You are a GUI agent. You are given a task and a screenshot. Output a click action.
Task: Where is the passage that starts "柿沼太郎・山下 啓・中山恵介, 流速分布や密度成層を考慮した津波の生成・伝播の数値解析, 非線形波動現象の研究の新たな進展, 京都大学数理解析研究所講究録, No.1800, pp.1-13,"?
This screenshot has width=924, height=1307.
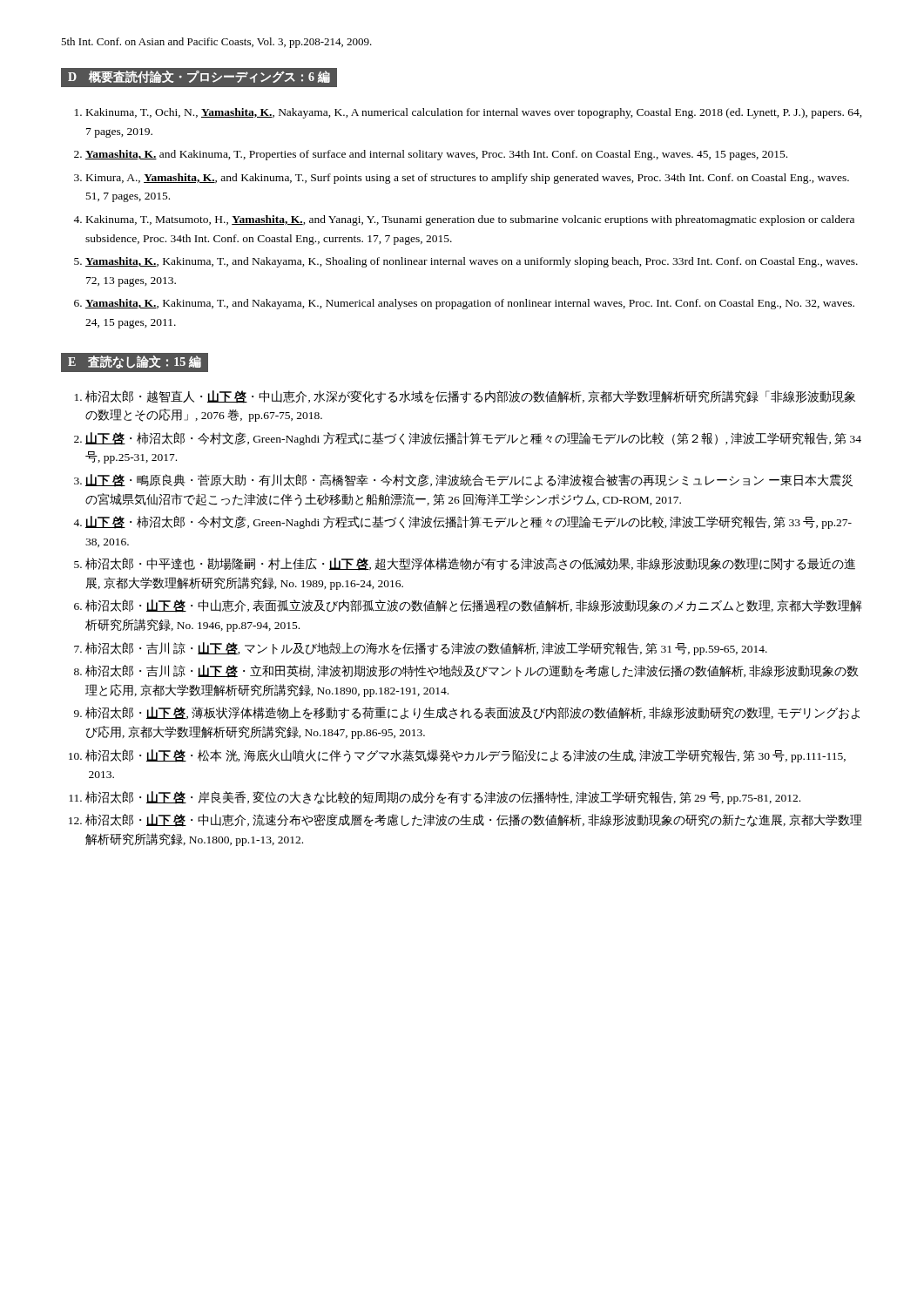tap(462, 830)
